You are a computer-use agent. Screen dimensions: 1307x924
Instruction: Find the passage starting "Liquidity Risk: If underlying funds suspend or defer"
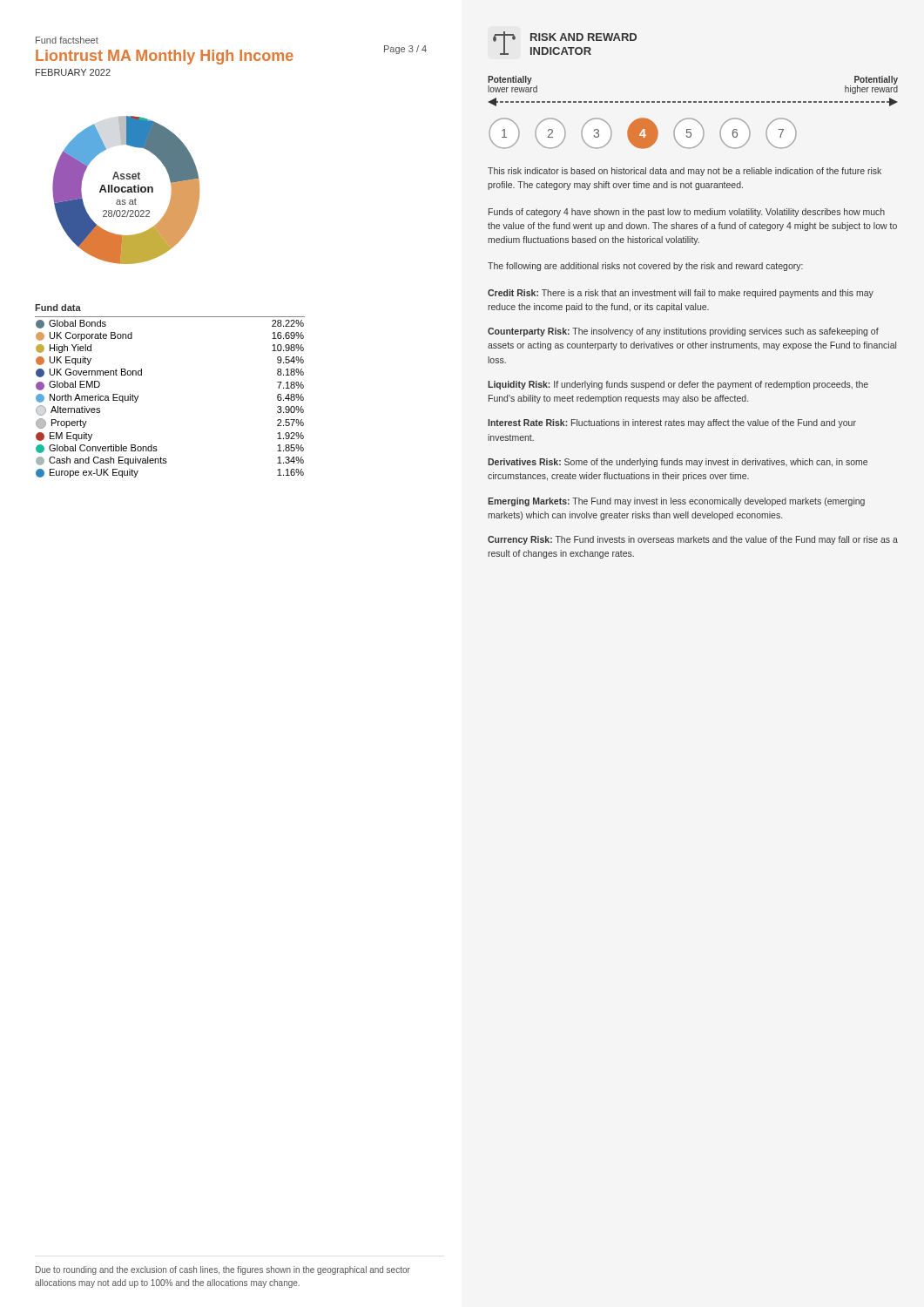point(678,391)
